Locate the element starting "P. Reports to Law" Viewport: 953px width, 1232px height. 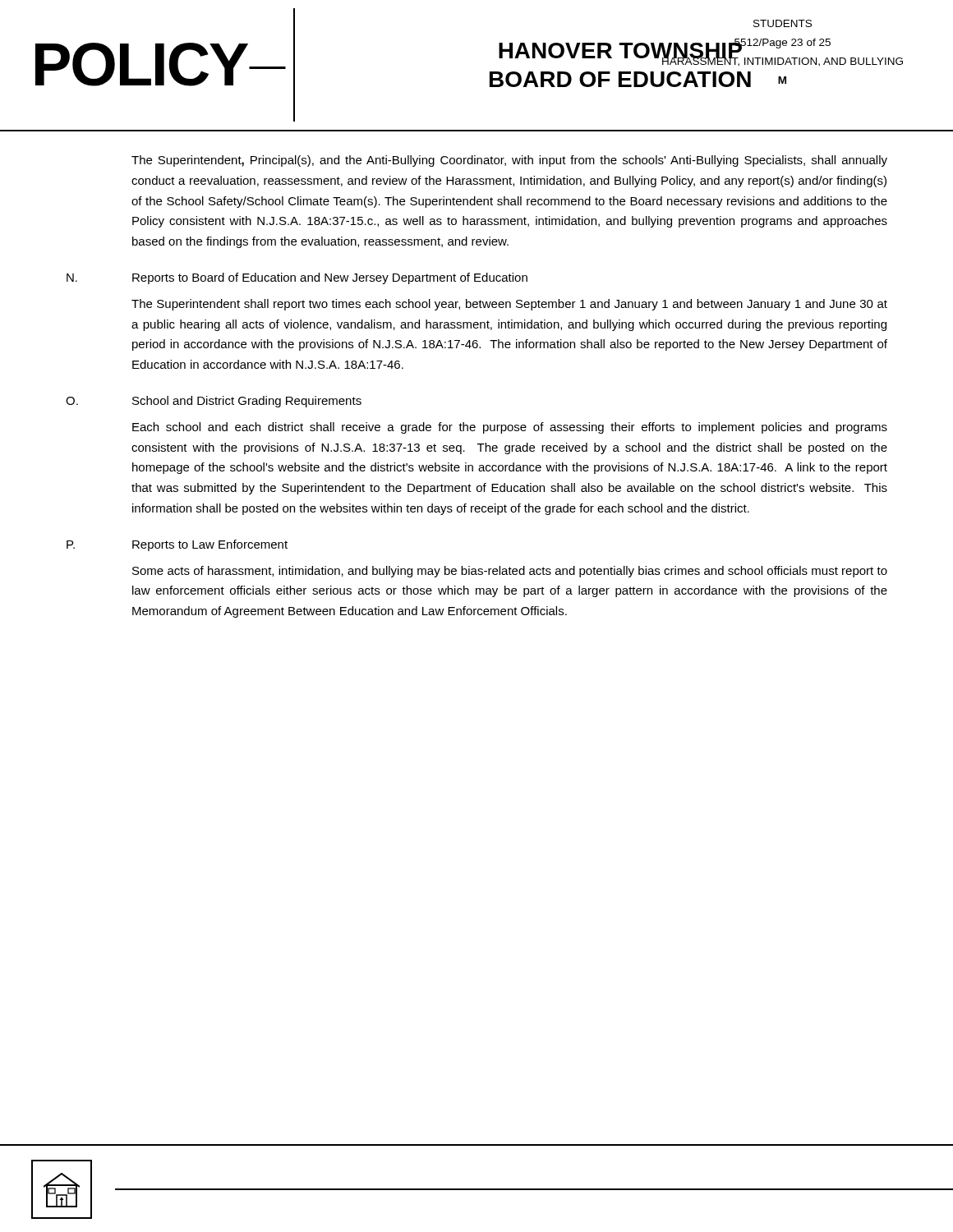pos(177,544)
